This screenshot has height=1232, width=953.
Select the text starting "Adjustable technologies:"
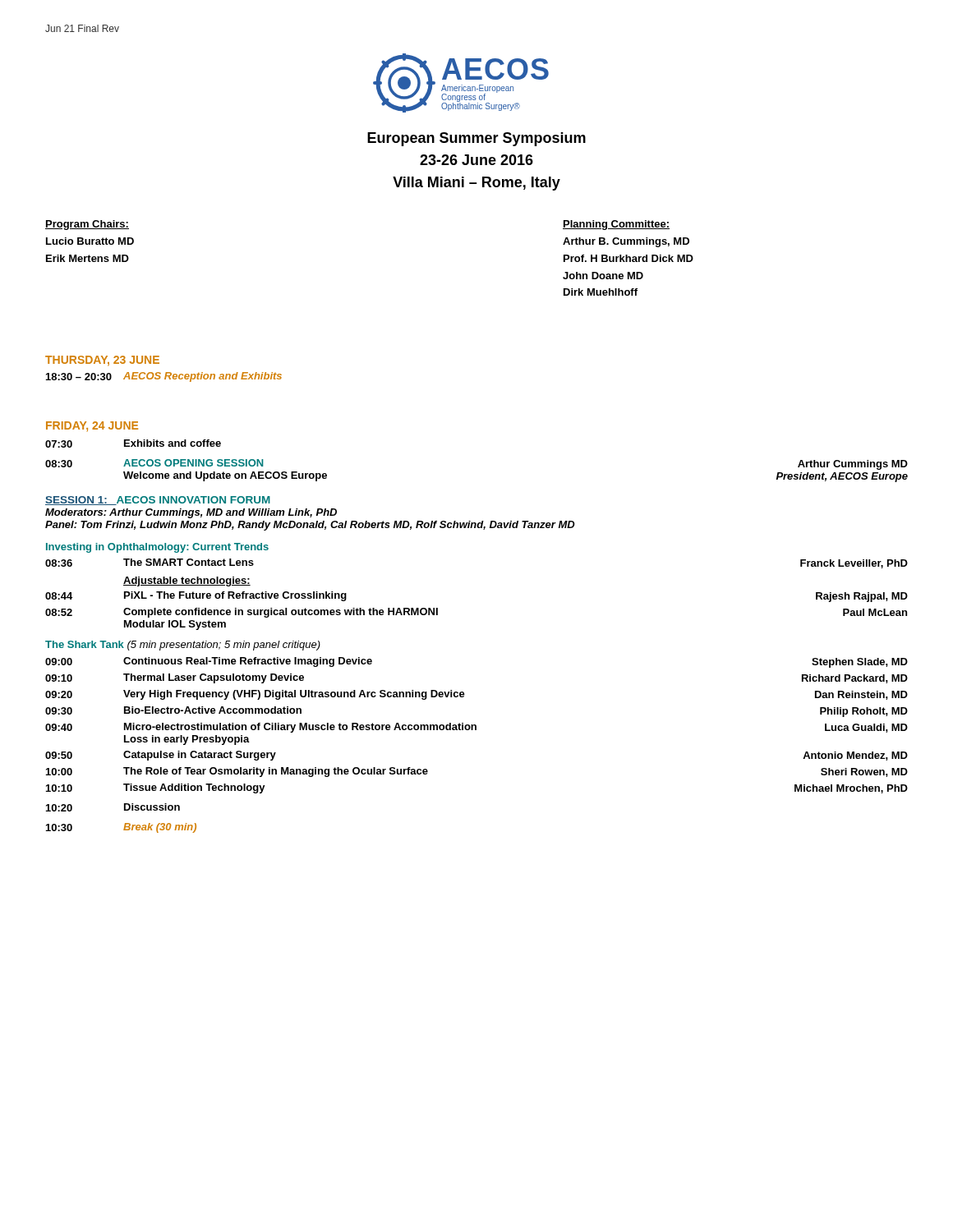[x=187, y=580]
